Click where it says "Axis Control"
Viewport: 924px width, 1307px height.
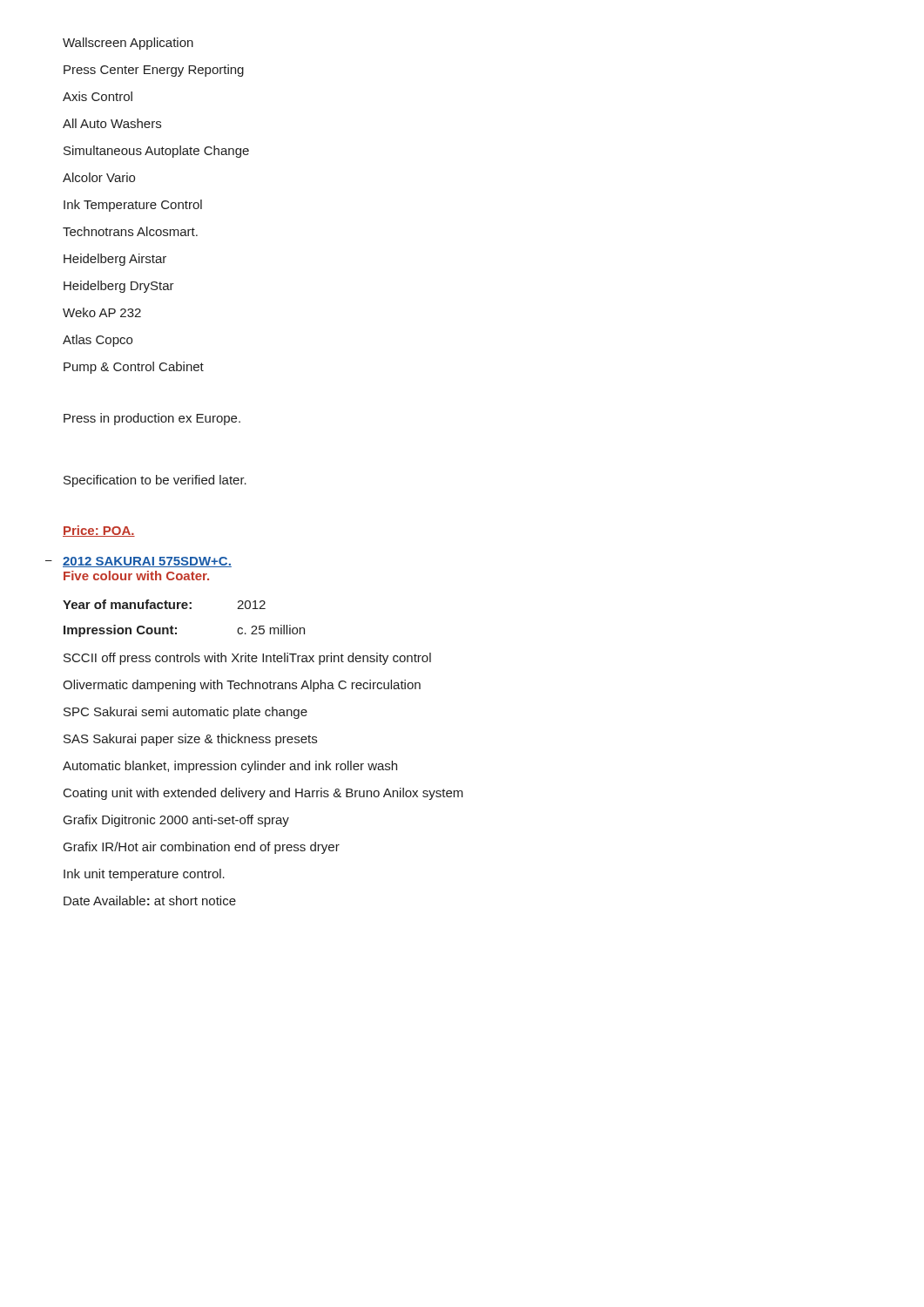point(98,96)
